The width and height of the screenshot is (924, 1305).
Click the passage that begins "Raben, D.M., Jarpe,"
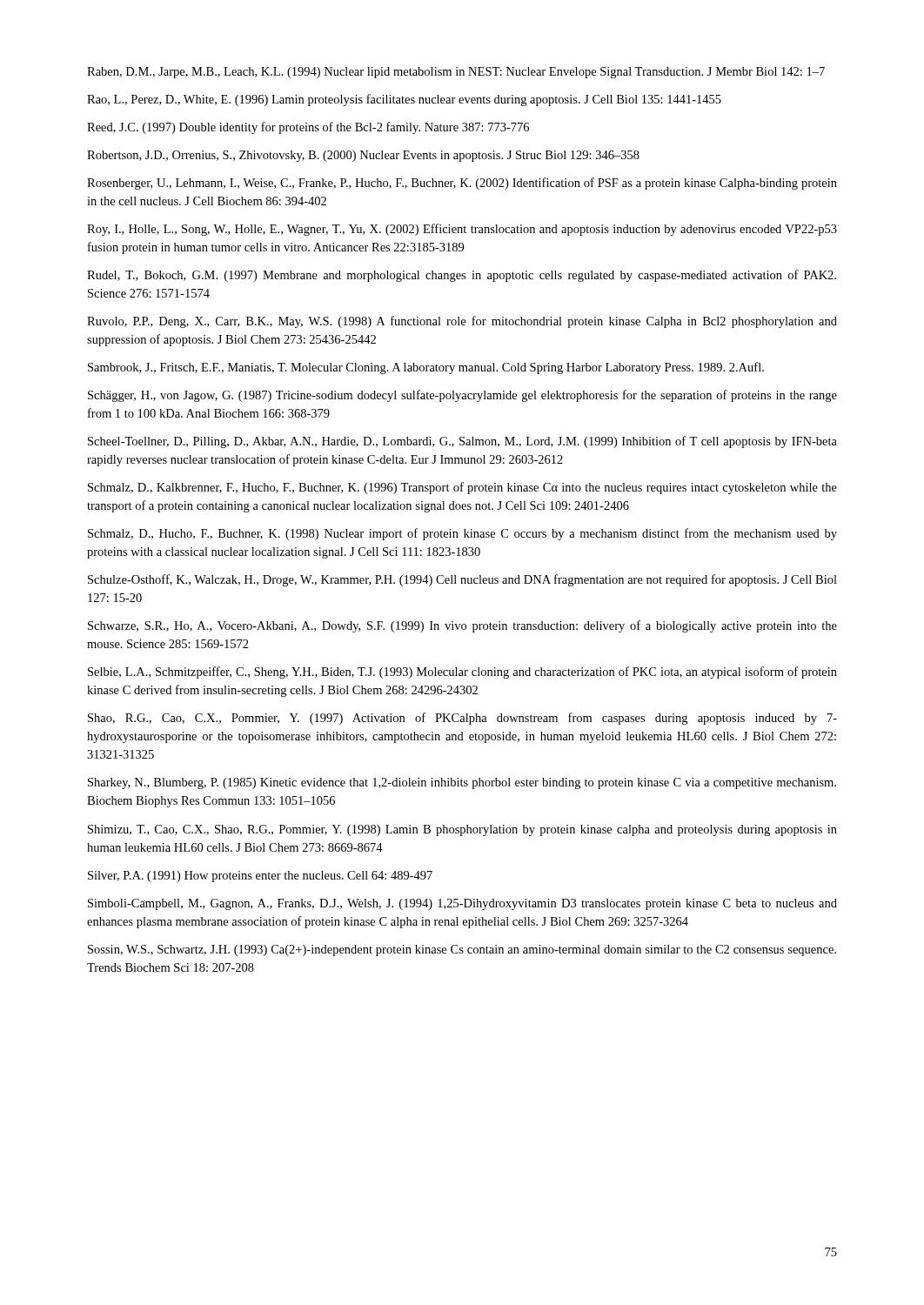456,71
